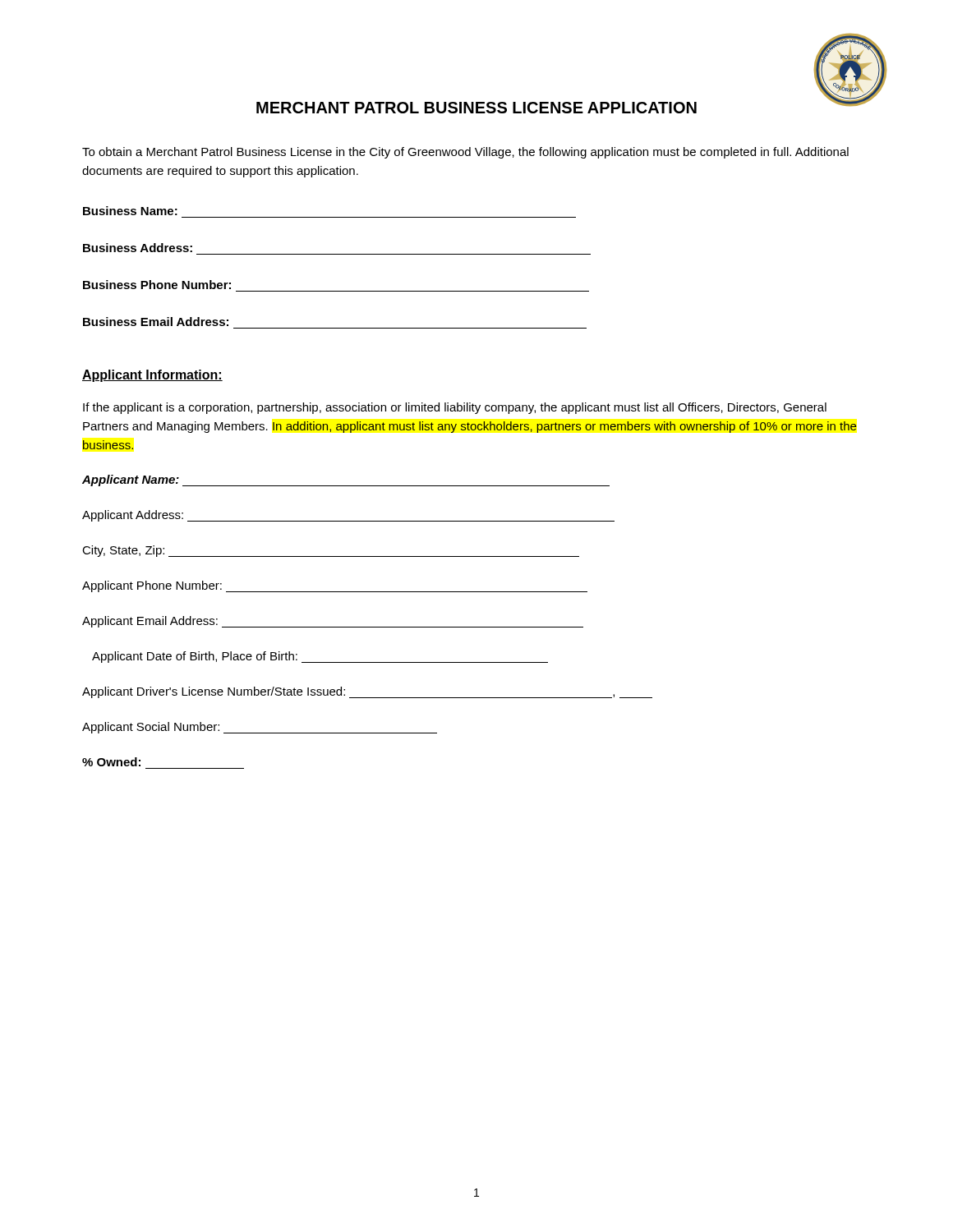Click where it says "Business Email Address:"
Viewport: 953px width, 1232px height.
[334, 321]
